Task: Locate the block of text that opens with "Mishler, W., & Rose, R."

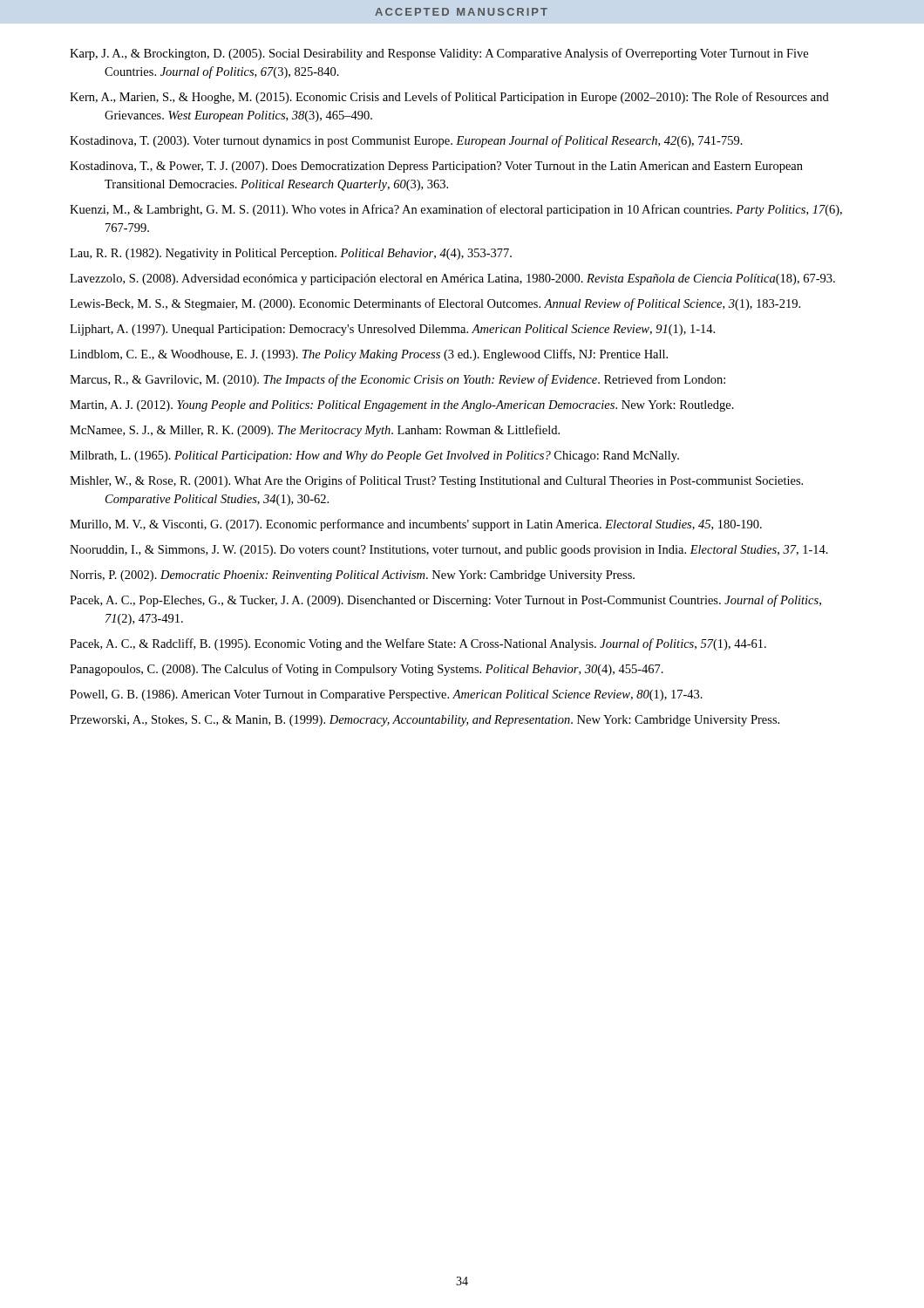Action: pos(437,490)
